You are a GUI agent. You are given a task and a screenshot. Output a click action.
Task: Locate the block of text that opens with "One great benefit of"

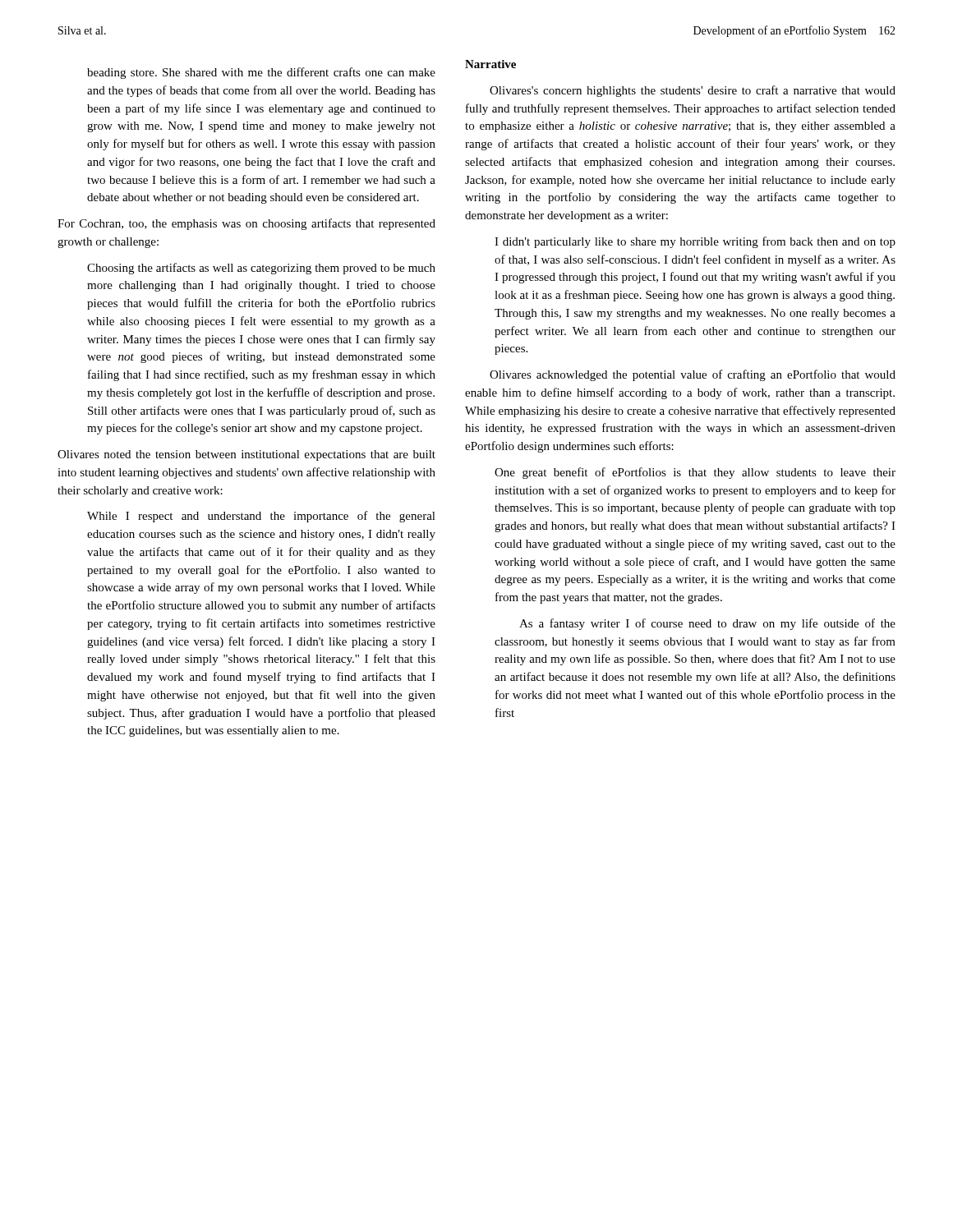click(695, 593)
